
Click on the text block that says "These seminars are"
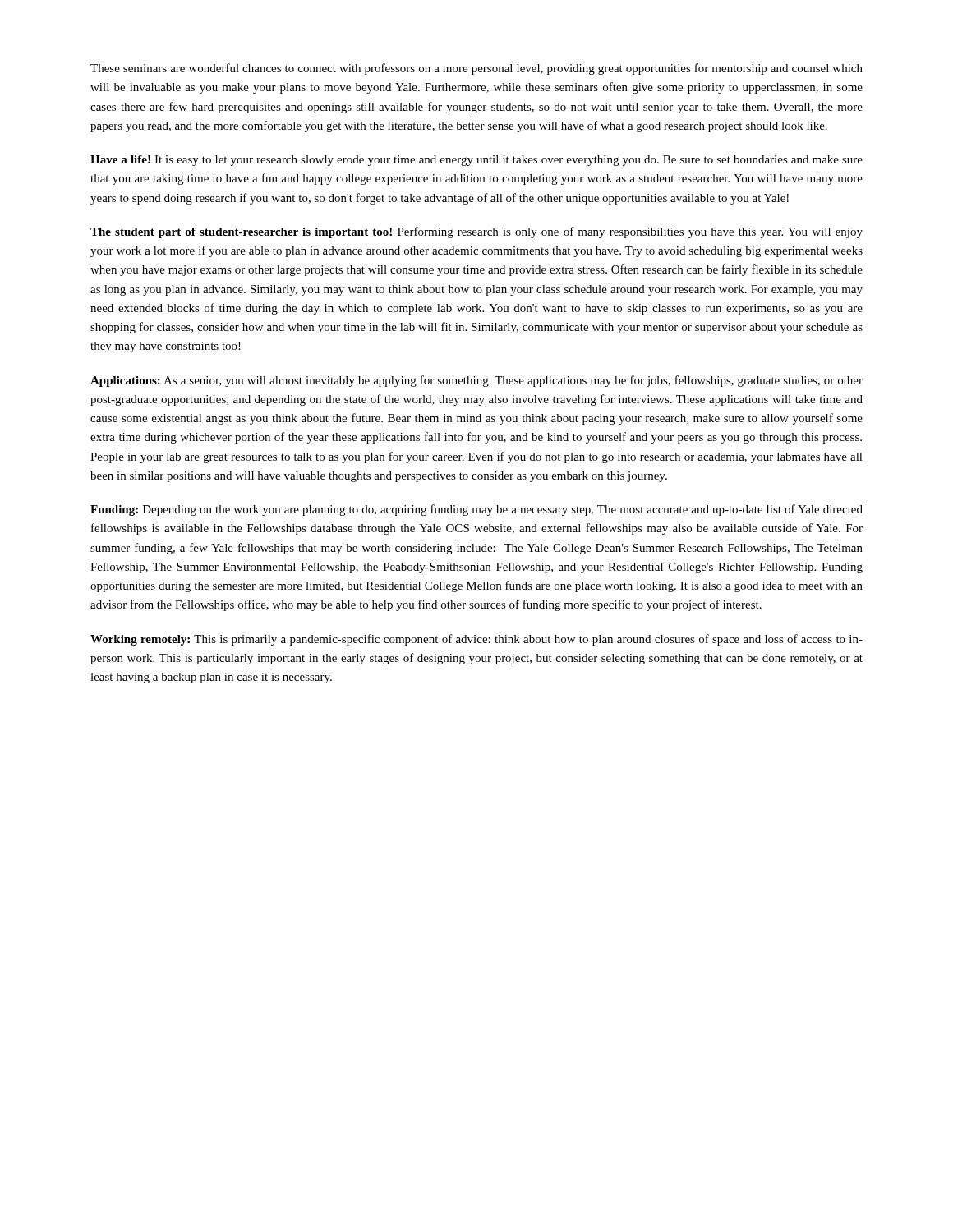point(476,97)
